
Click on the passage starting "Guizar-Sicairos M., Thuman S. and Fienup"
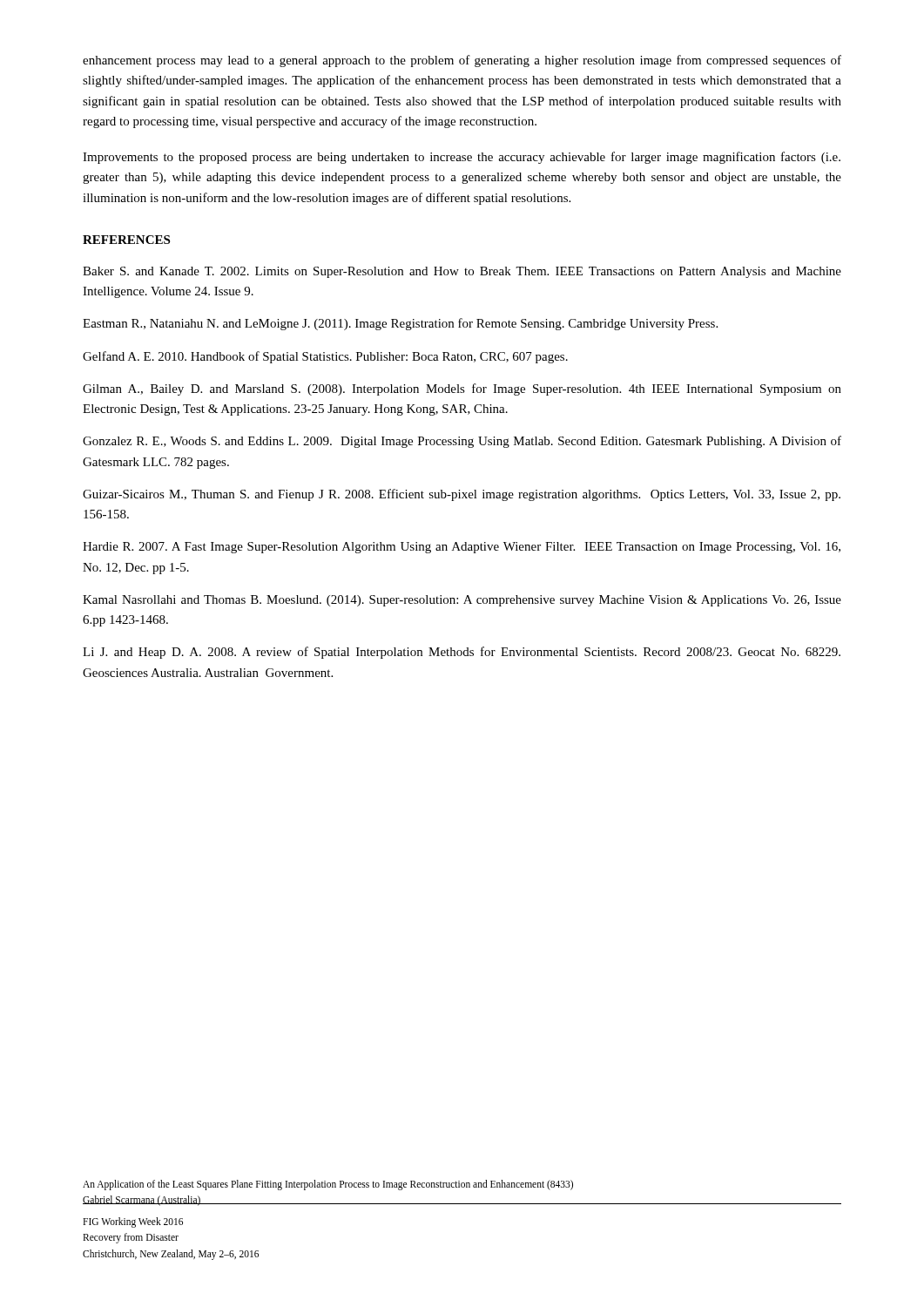pos(462,504)
